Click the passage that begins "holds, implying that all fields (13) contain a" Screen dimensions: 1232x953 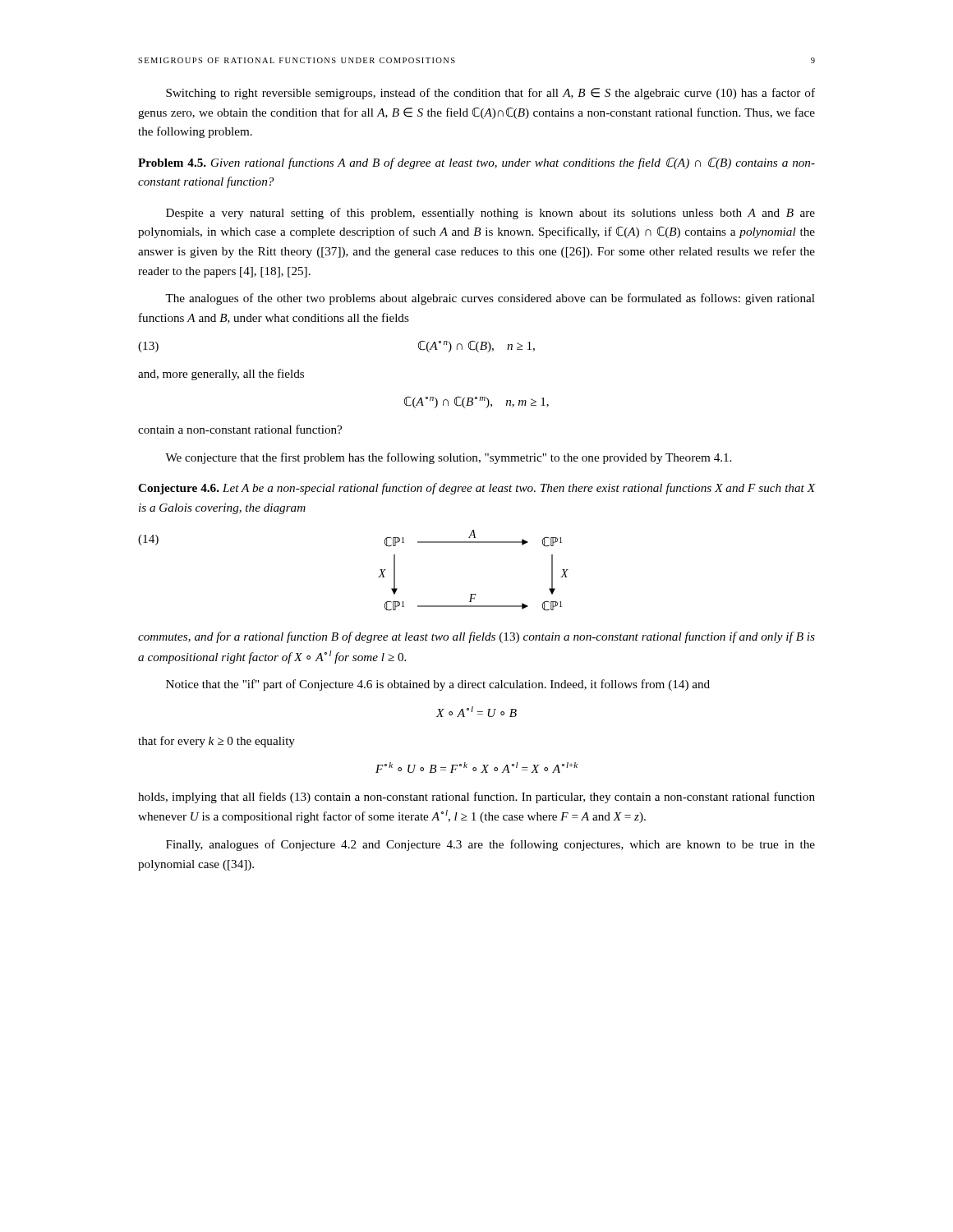[x=476, y=806]
